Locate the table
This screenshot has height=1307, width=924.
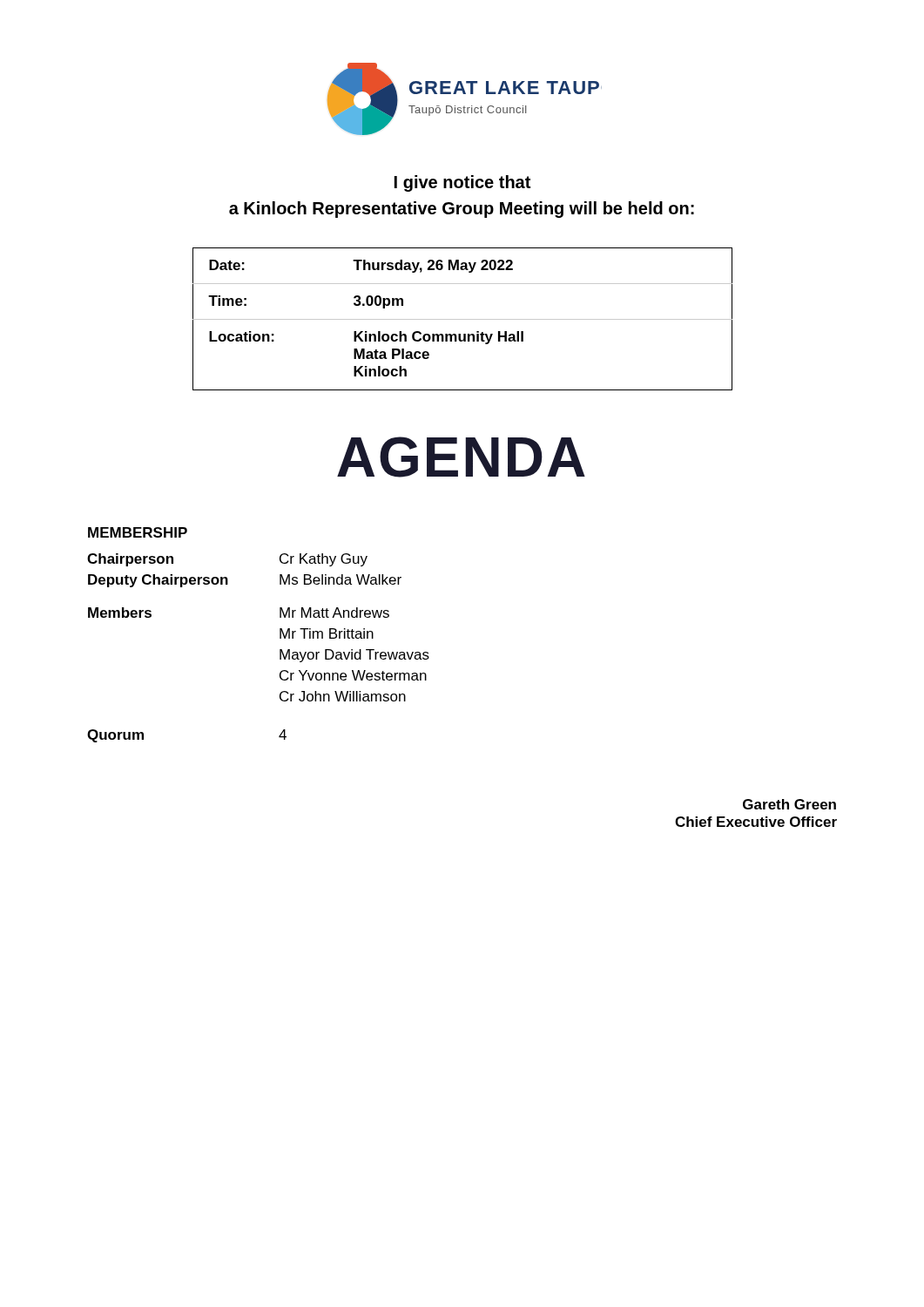[x=462, y=319]
